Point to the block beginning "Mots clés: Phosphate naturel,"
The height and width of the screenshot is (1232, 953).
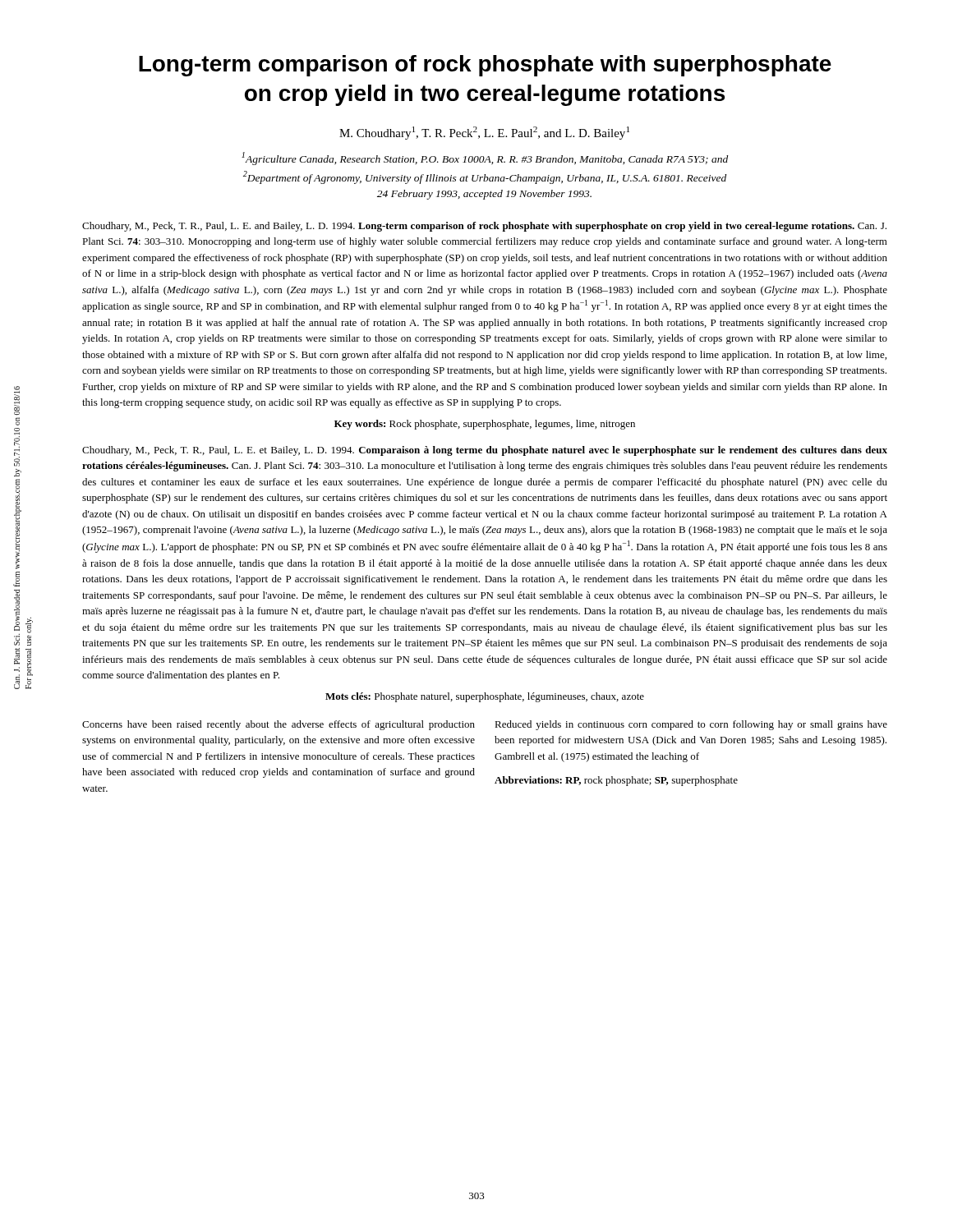[x=485, y=696]
